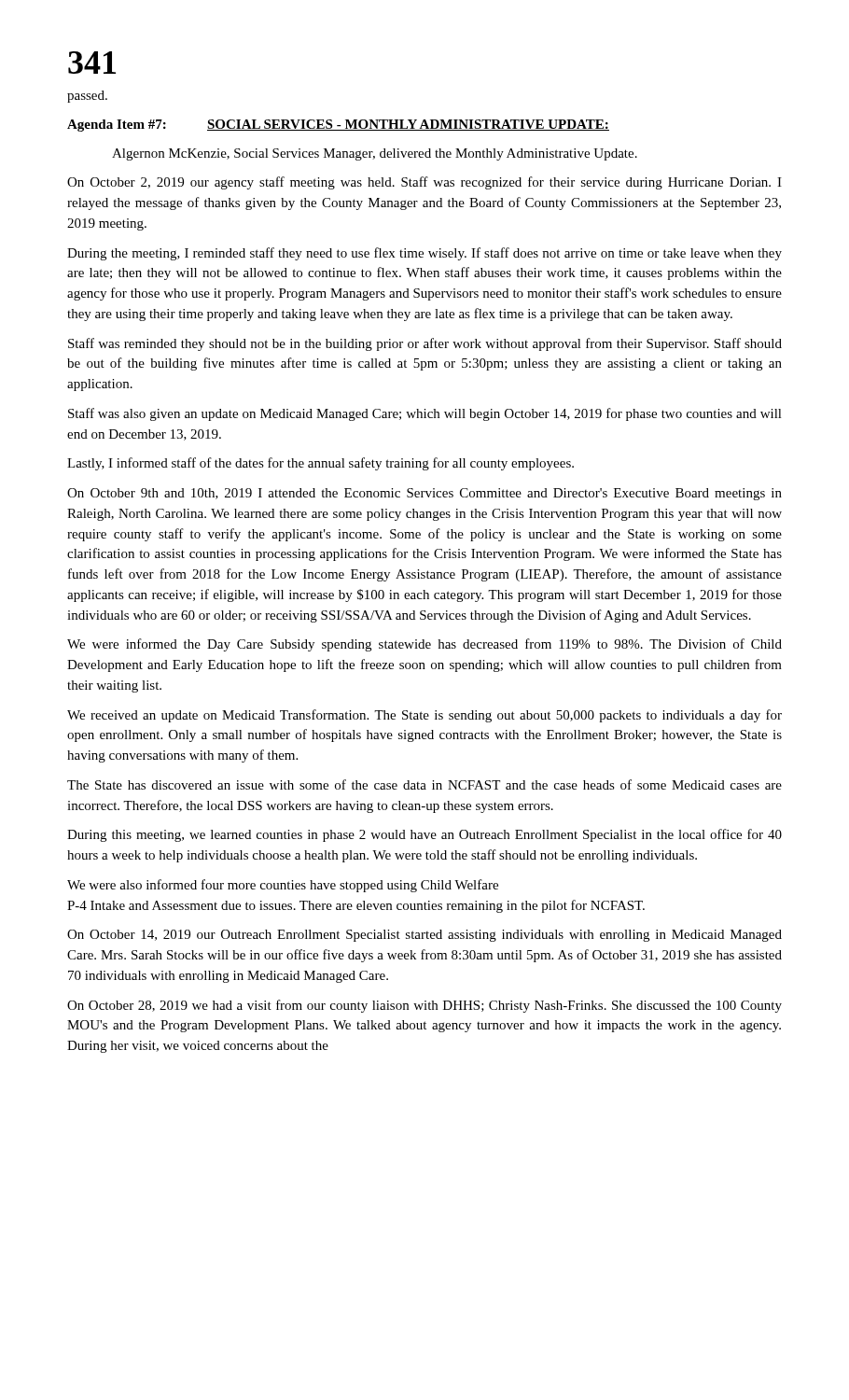849x1400 pixels.
Task: Click on the passage starting "On October 9th and 10th,"
Action: (424, 554)
